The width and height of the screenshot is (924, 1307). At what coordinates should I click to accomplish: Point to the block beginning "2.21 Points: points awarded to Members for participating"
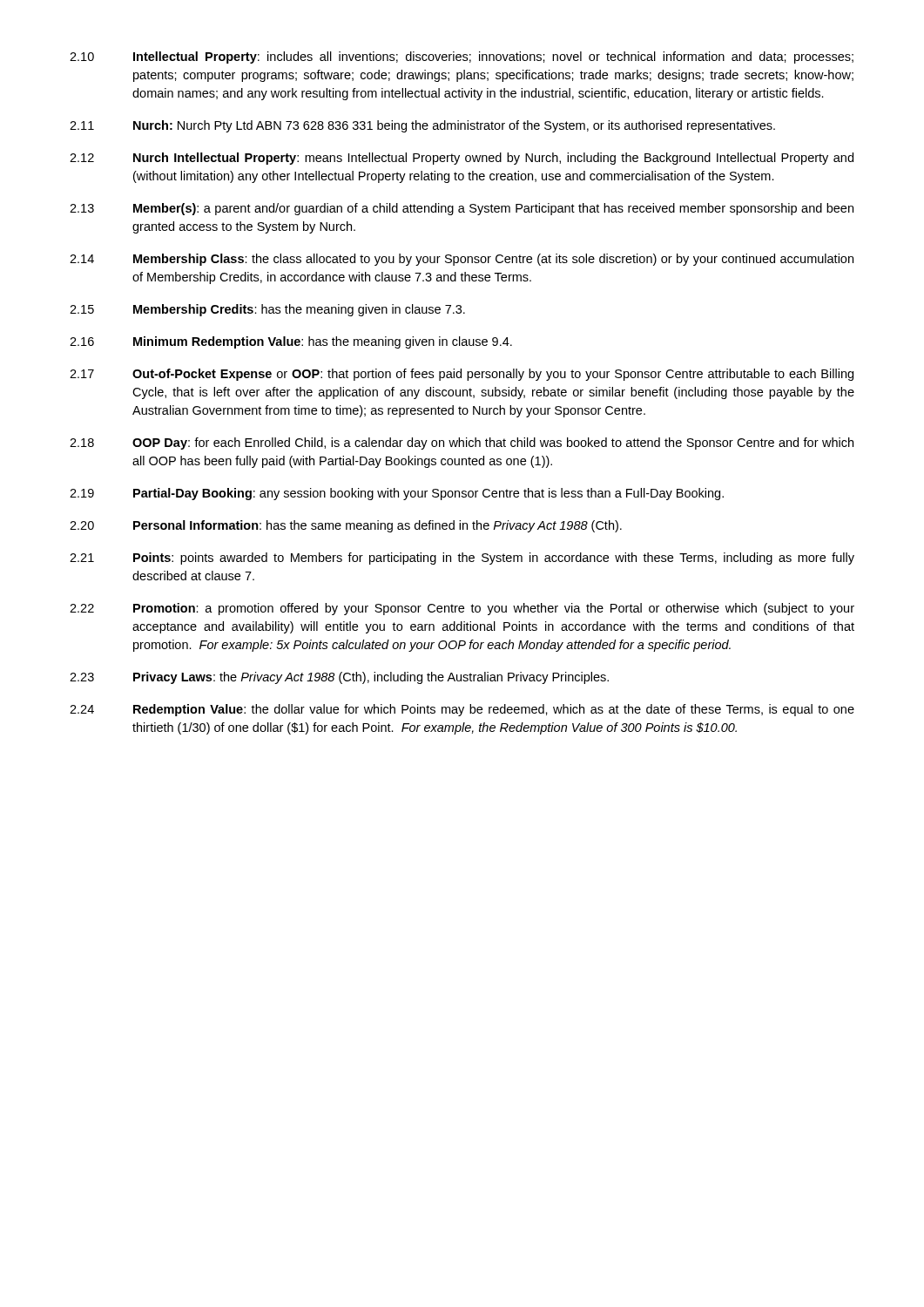[x=462, y=567]
